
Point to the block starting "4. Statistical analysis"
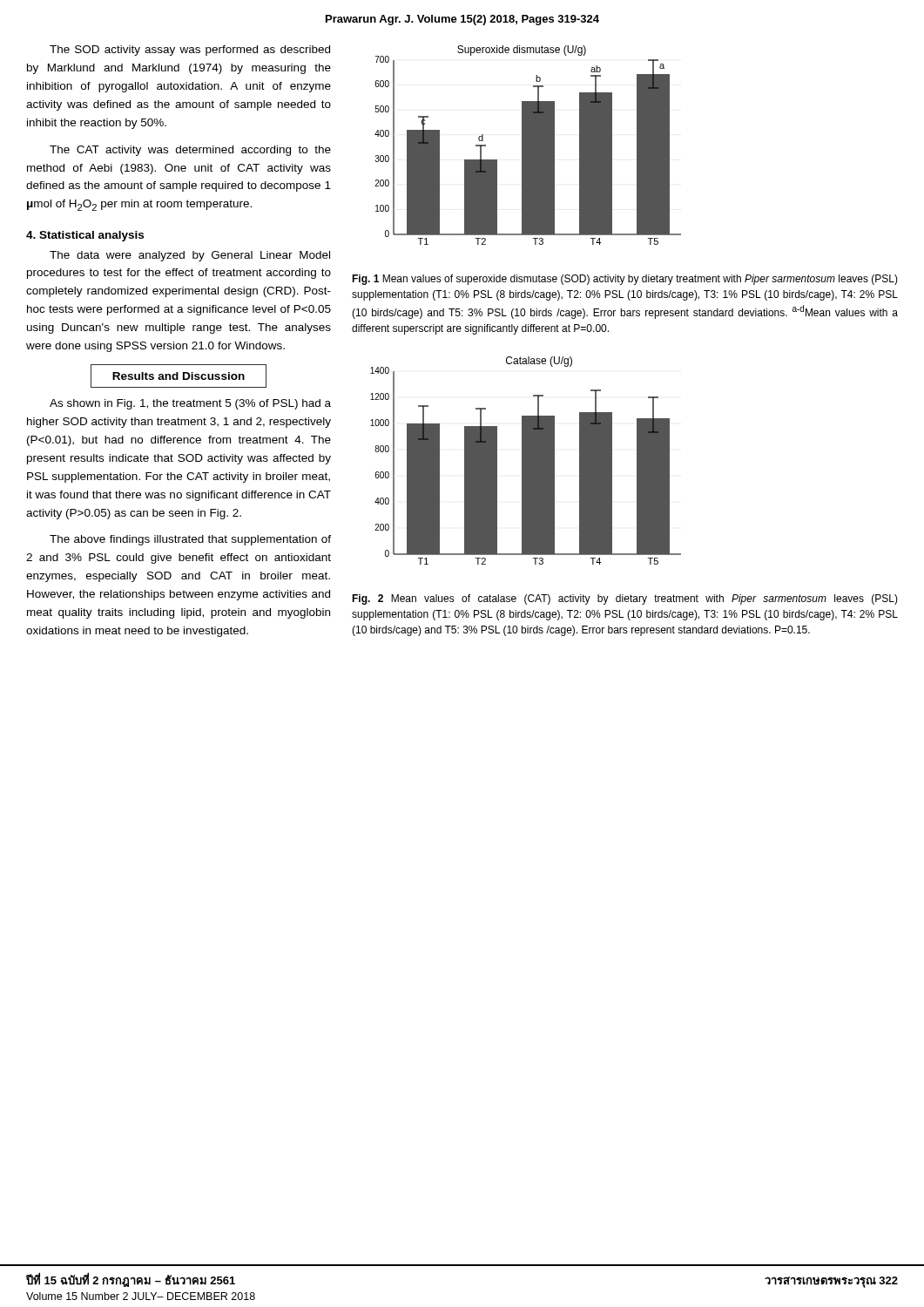pyautogui.click(x=85, y=234)
